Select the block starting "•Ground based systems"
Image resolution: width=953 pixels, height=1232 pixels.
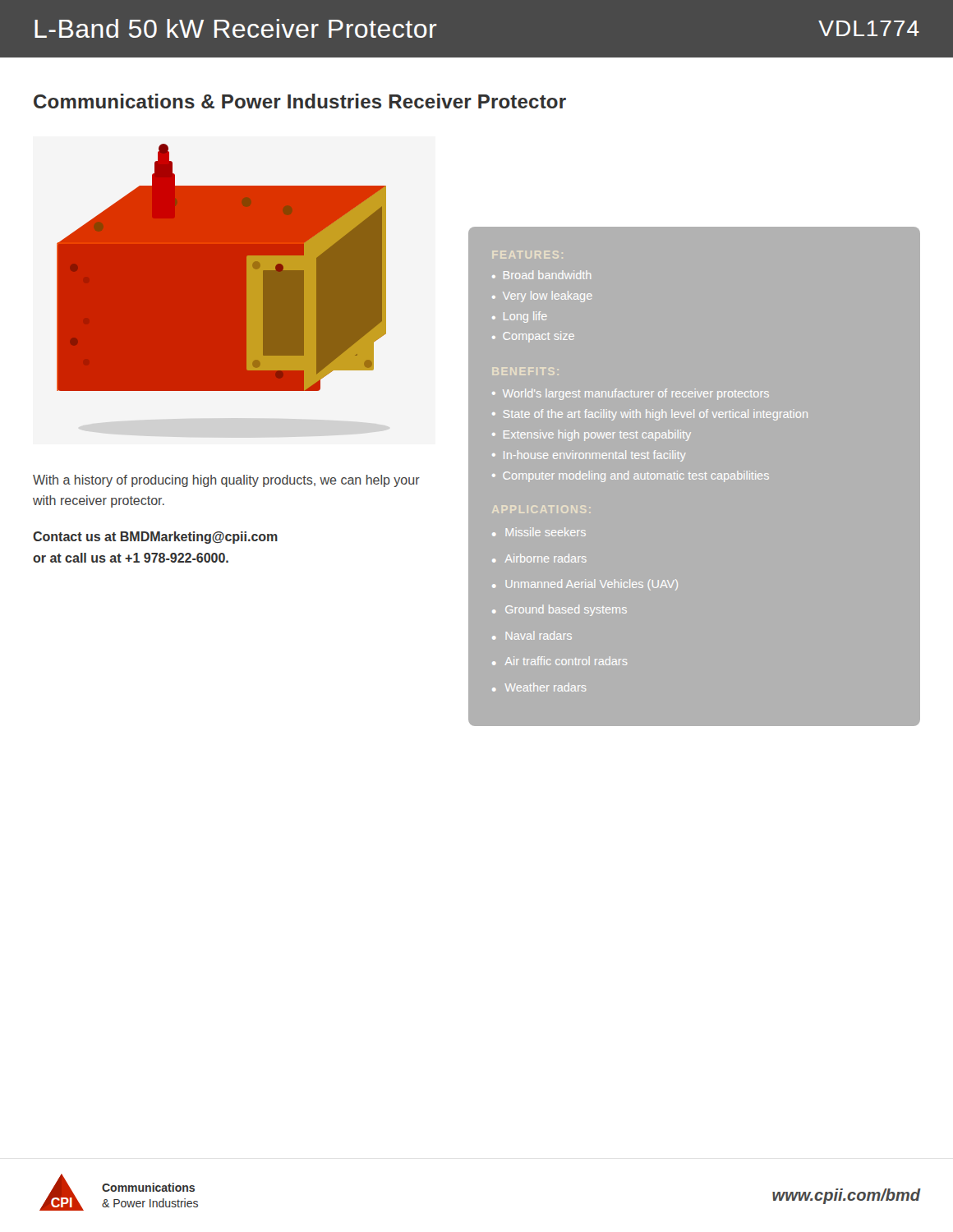[559, 613]
